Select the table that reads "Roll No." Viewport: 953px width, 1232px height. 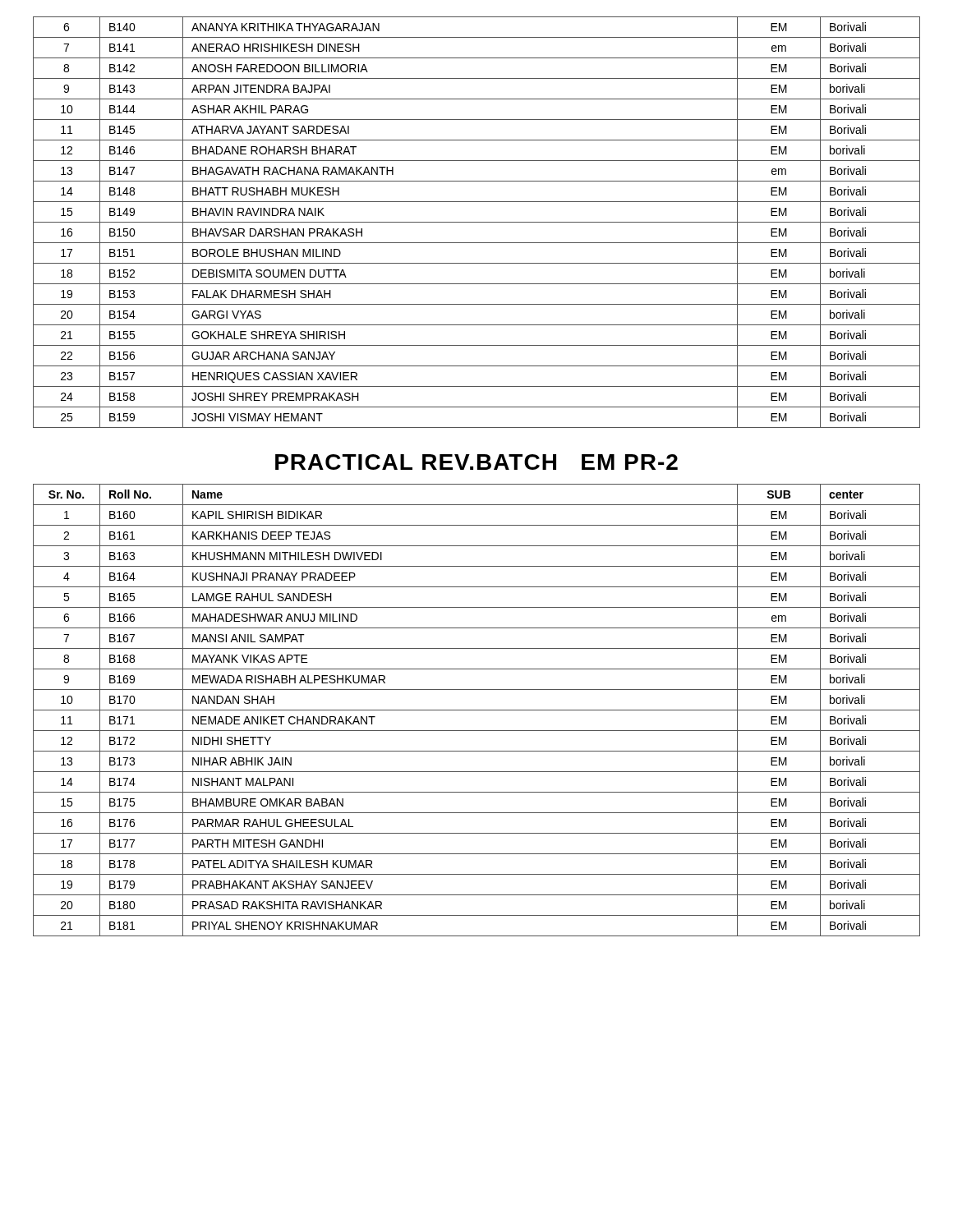coord(476,710)
